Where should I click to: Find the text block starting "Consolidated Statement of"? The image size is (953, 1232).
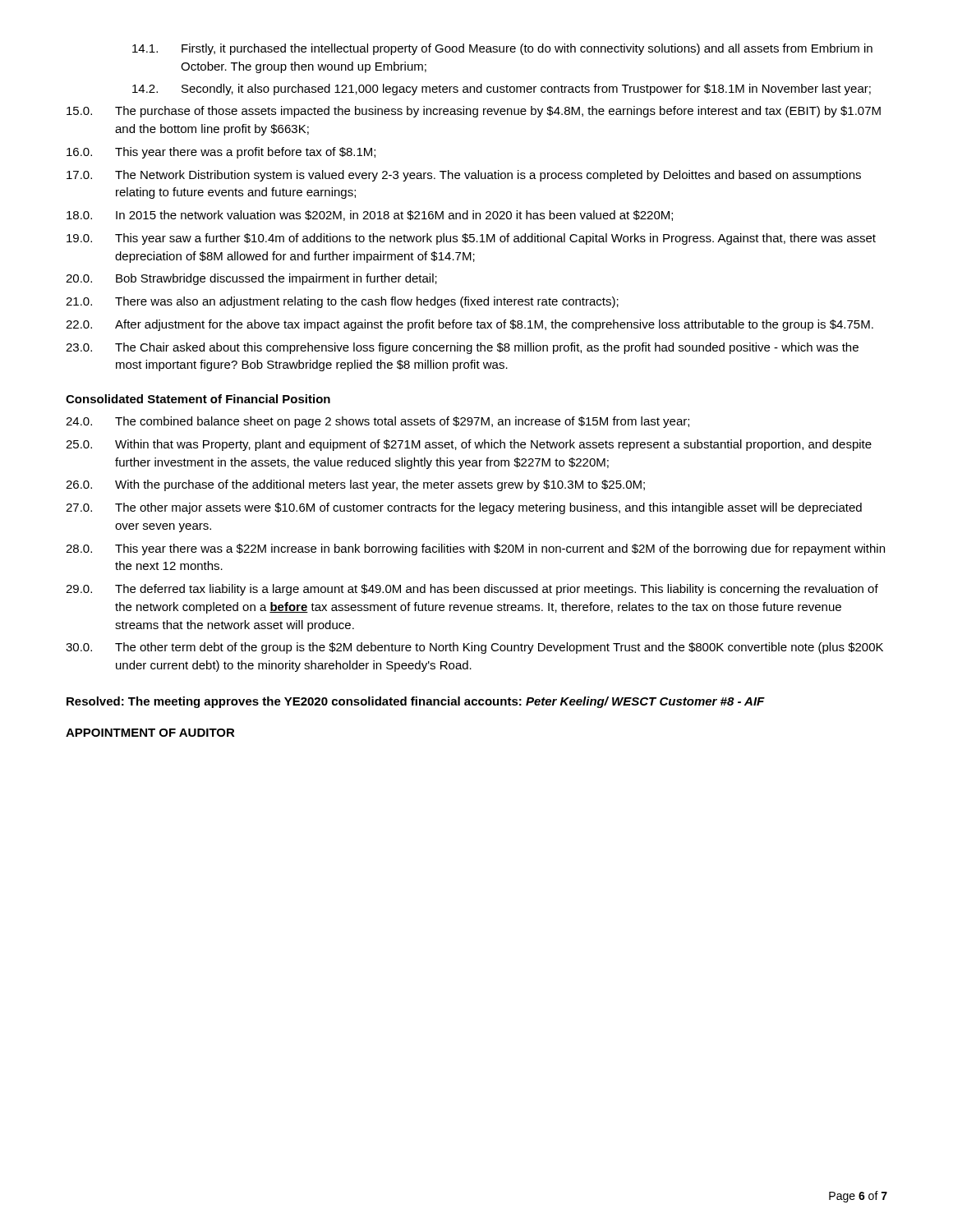198,399
